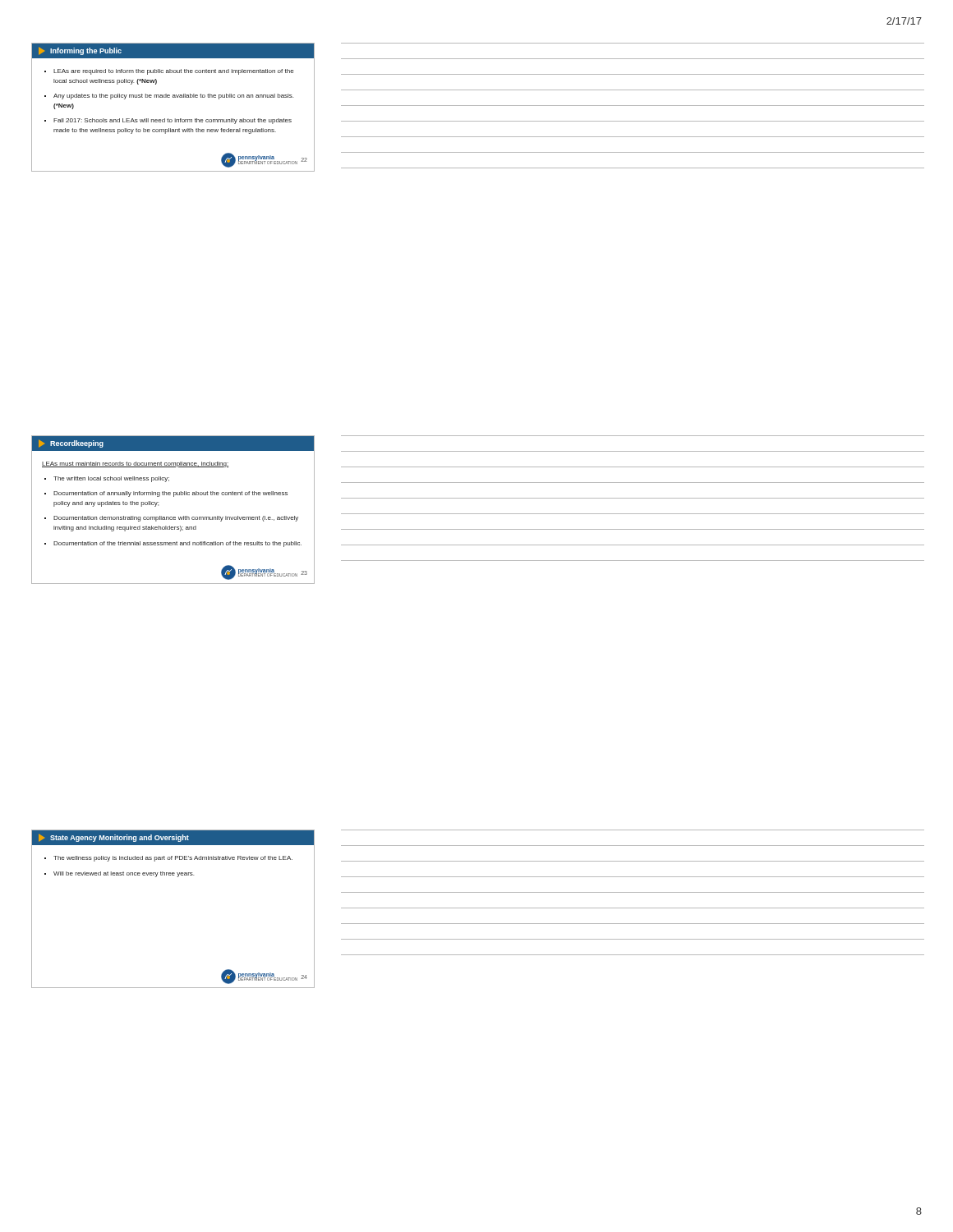Click on the element starting "Will be reviewed"

pyautogui.click(x=124, y=873)
